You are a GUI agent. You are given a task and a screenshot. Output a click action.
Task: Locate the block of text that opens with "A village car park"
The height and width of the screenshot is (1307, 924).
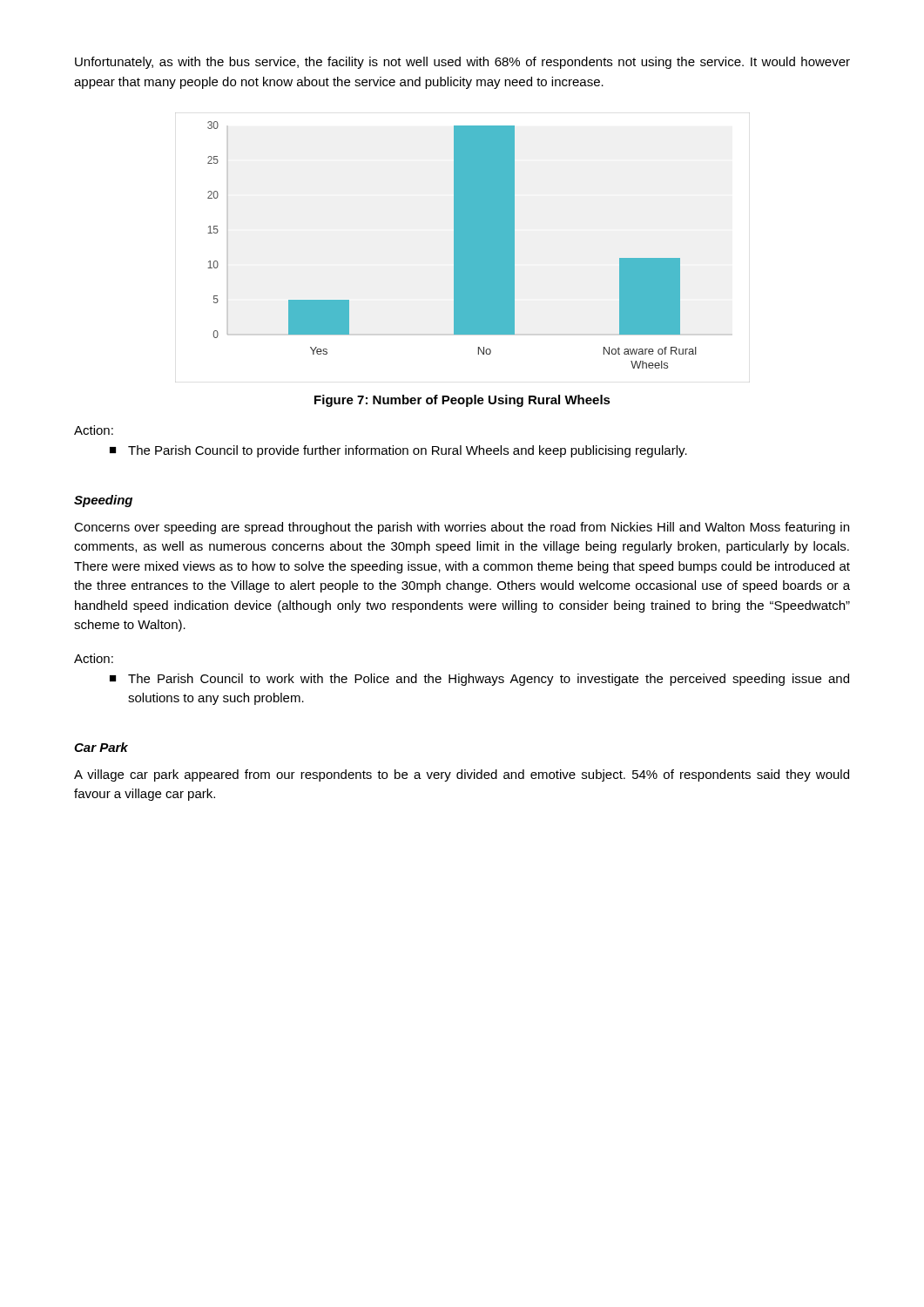(x=462, y=784)
